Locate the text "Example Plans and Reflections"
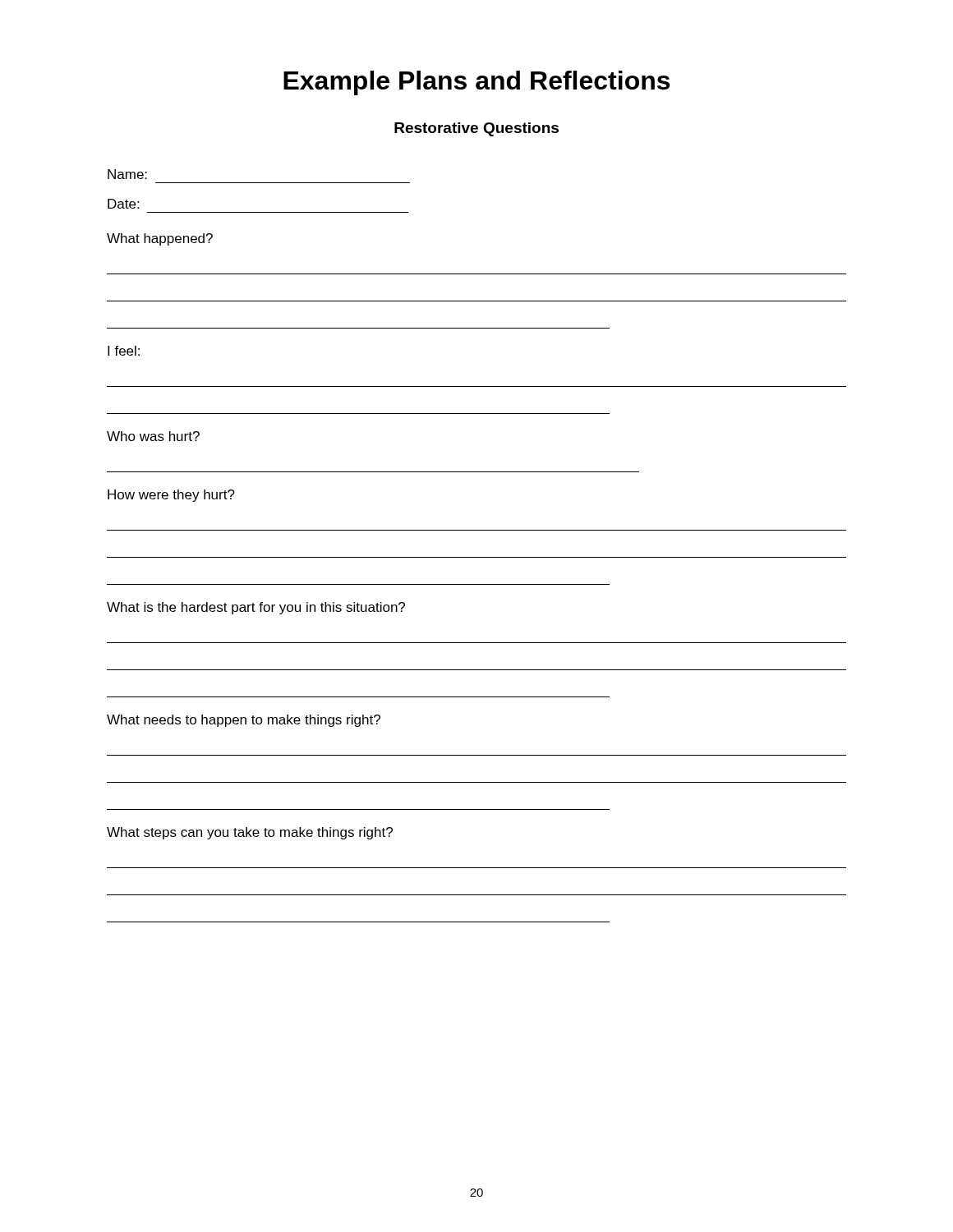 [x=476, y=80]
